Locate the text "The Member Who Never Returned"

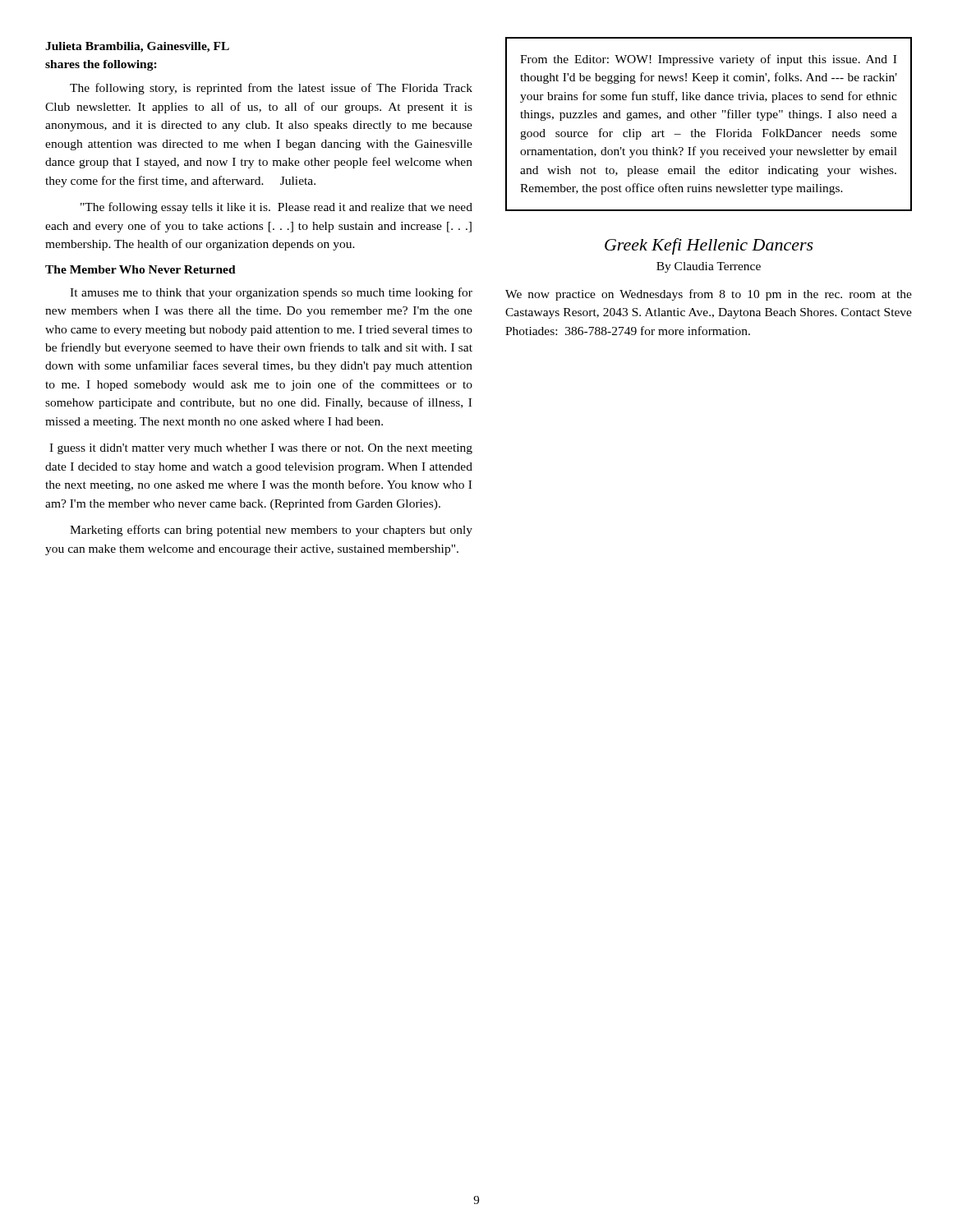point(140,269)
